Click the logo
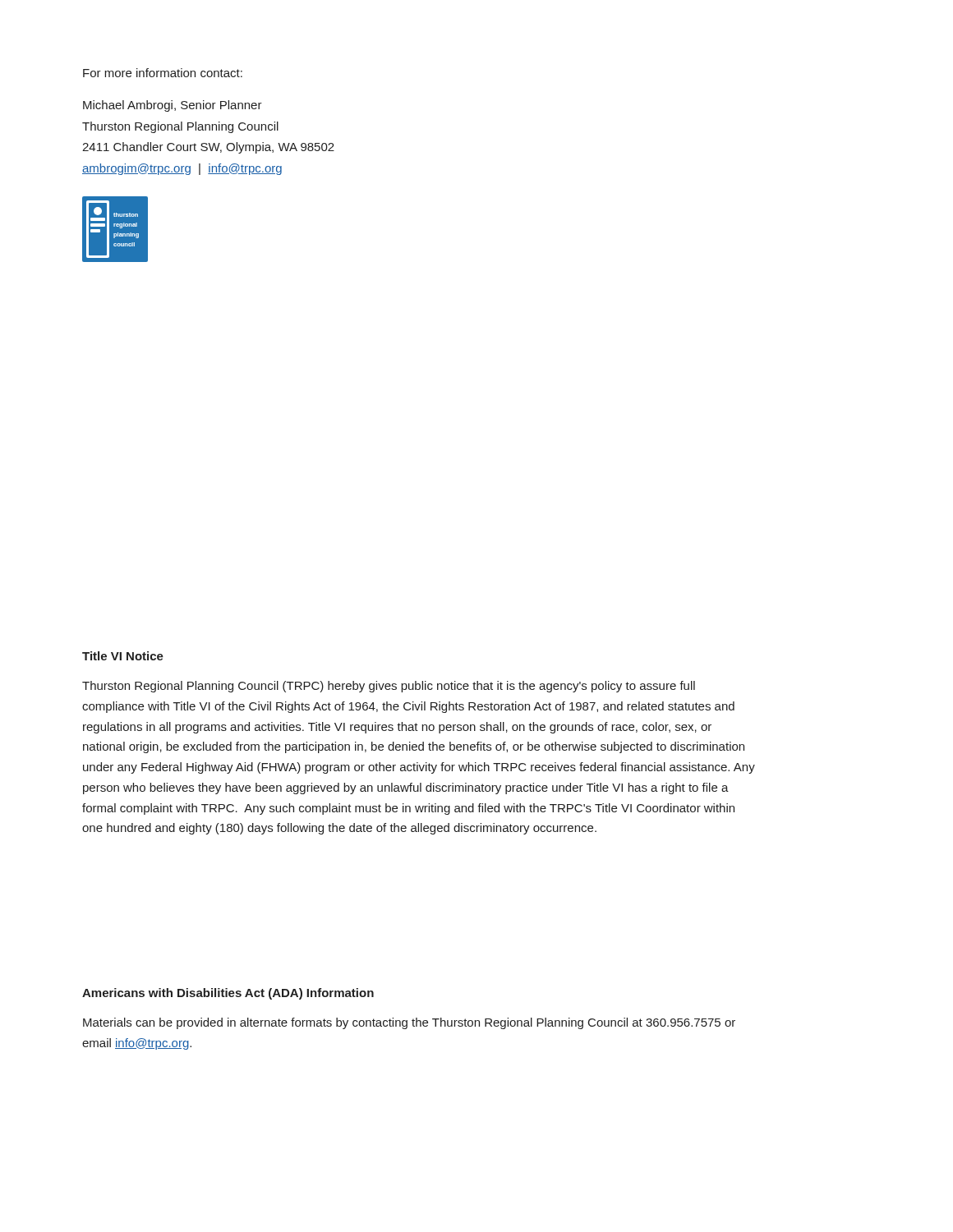The image size is (953, 1232). (419, 229)
